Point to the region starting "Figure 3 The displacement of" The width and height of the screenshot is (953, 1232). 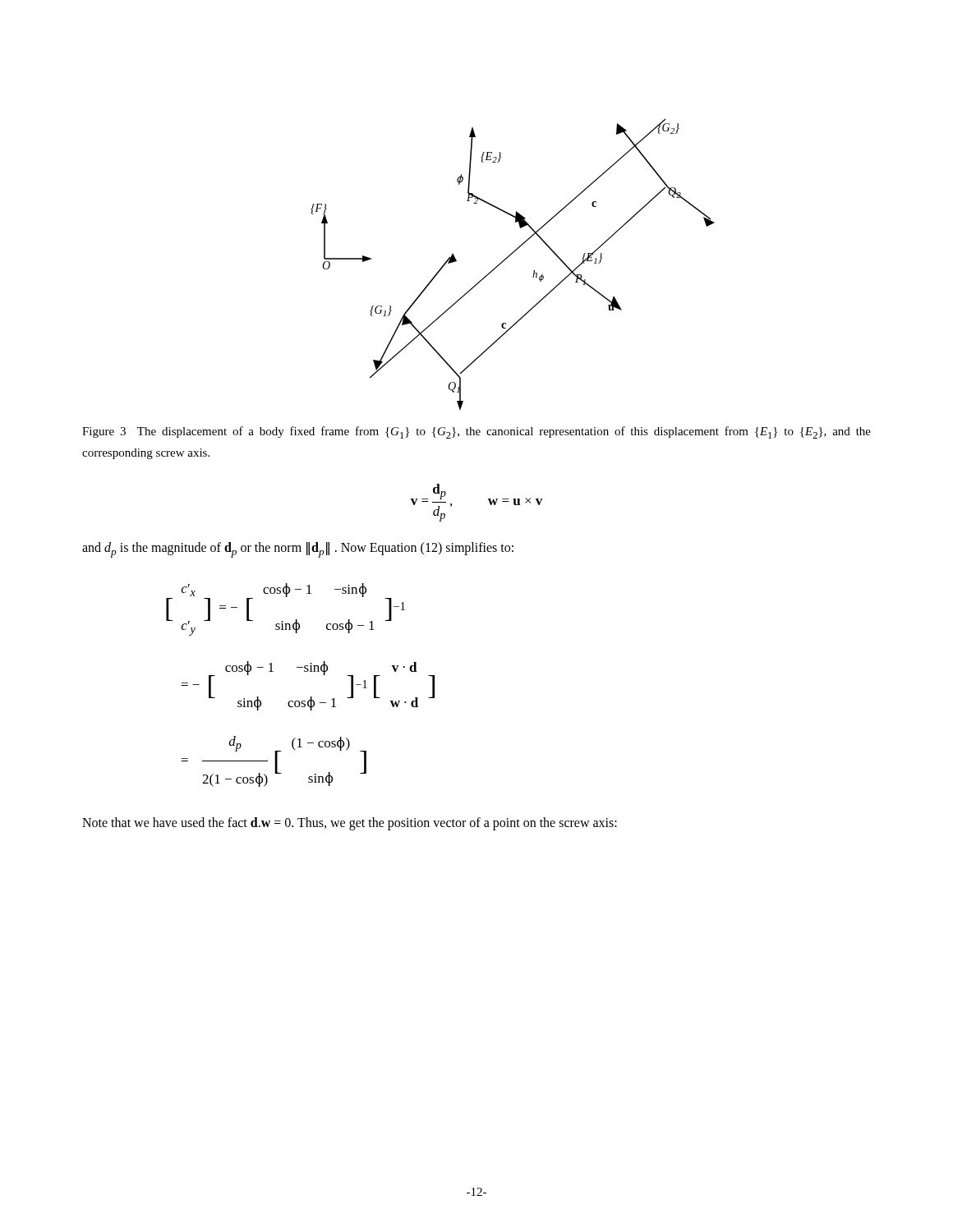tap(476, 442)
